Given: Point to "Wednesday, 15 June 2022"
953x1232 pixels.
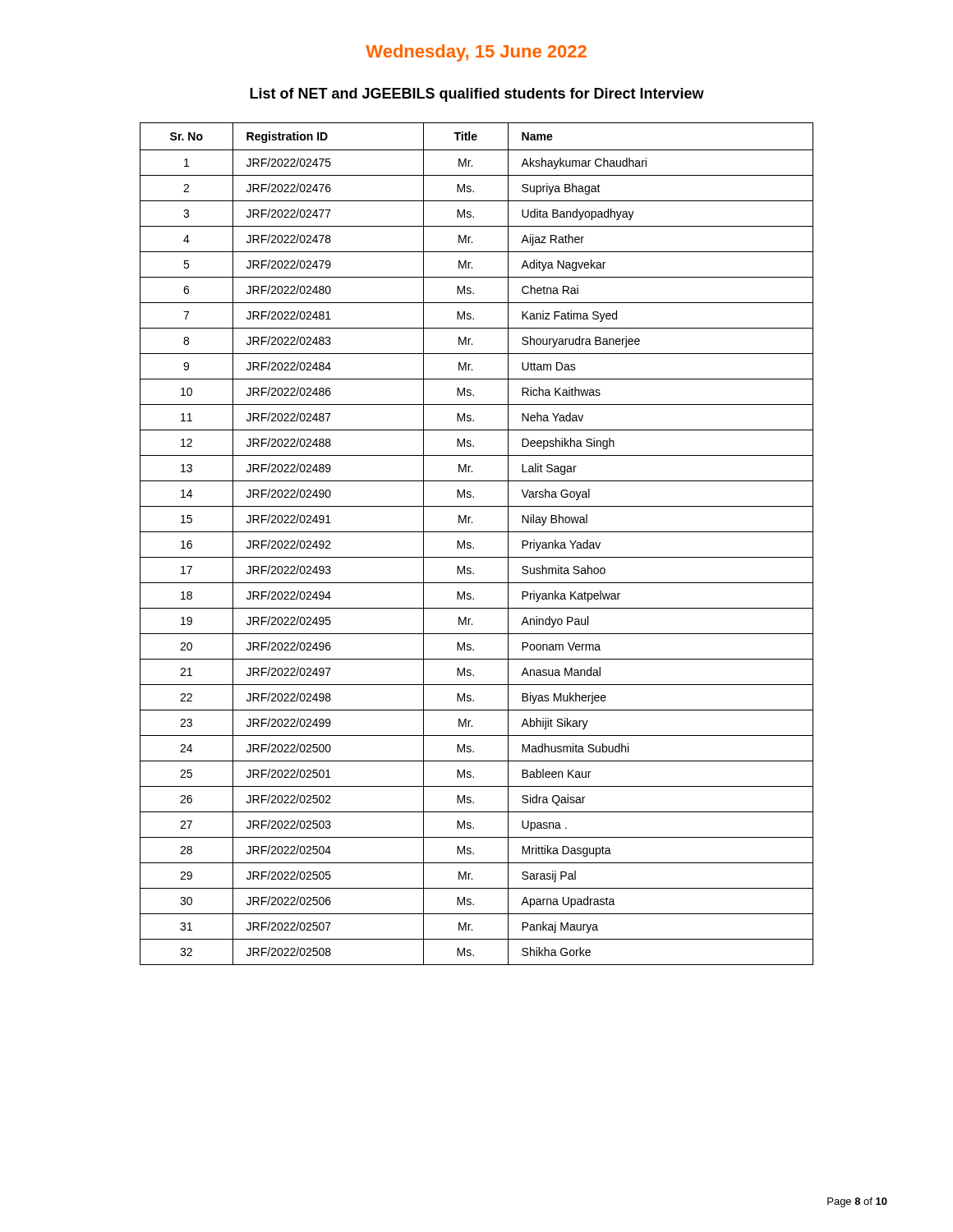Looking at the screenshot, I should pos(476,51).
